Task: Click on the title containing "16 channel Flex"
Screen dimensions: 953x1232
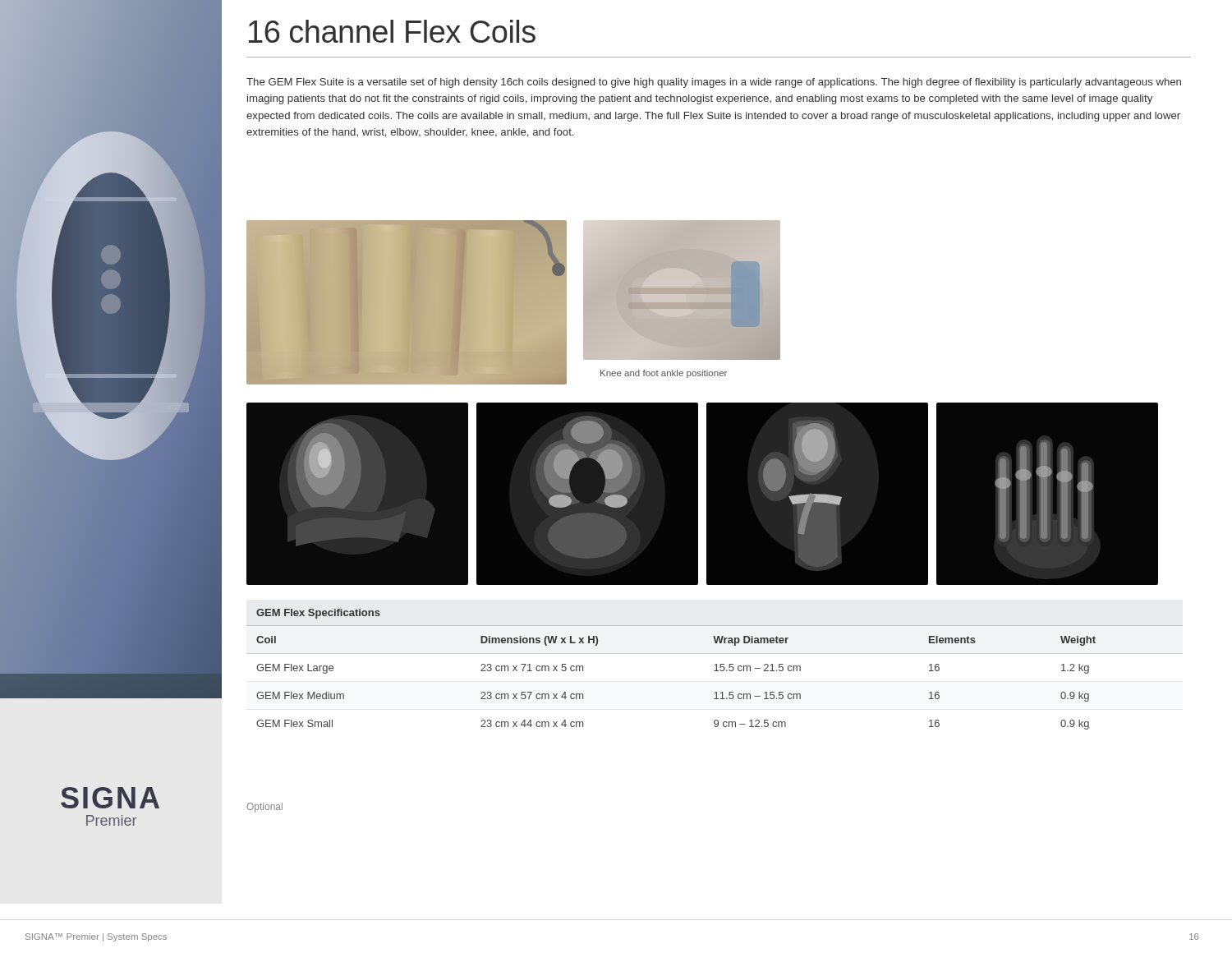Action: point(392,31)
